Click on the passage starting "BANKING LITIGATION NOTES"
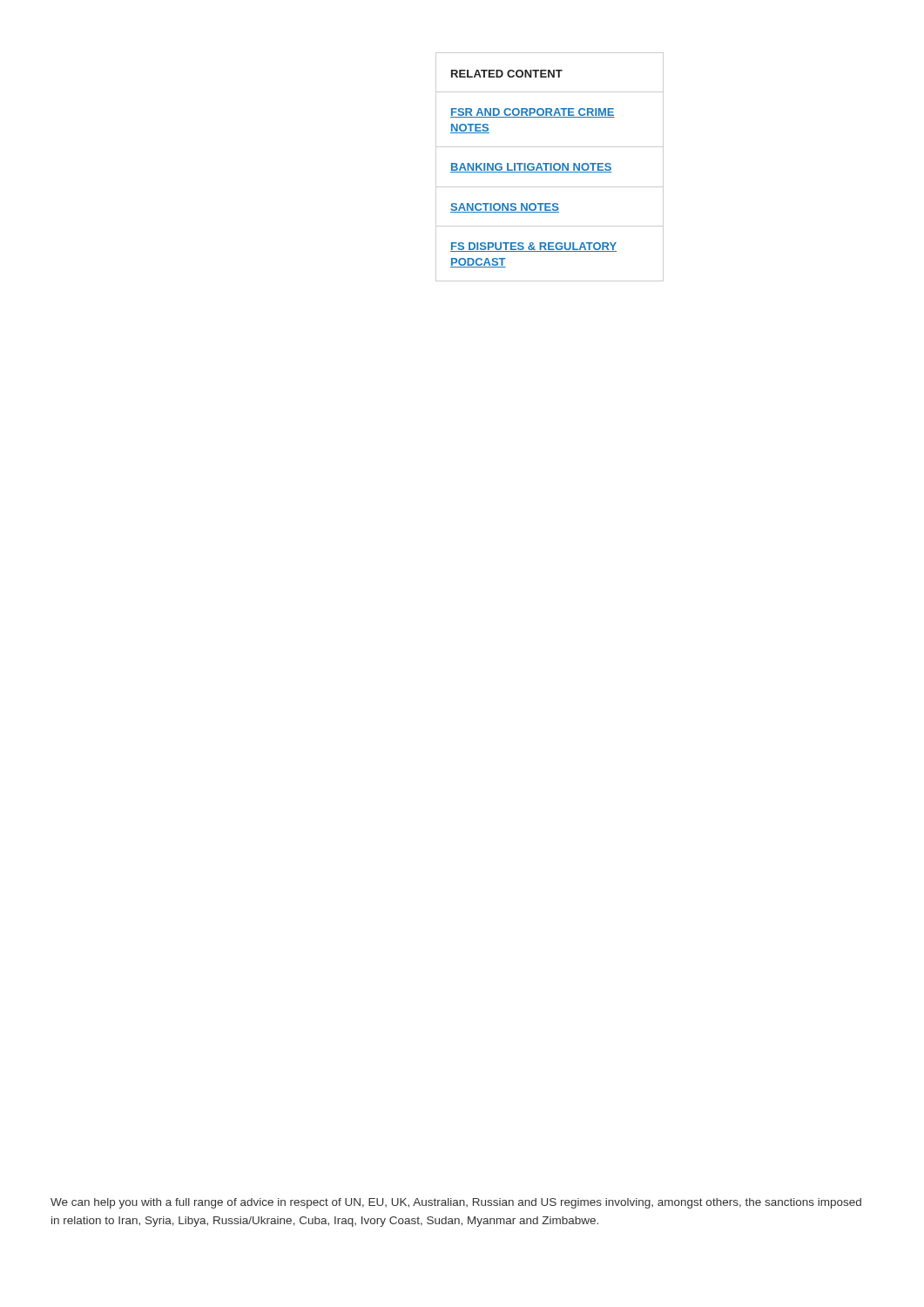 550,168
